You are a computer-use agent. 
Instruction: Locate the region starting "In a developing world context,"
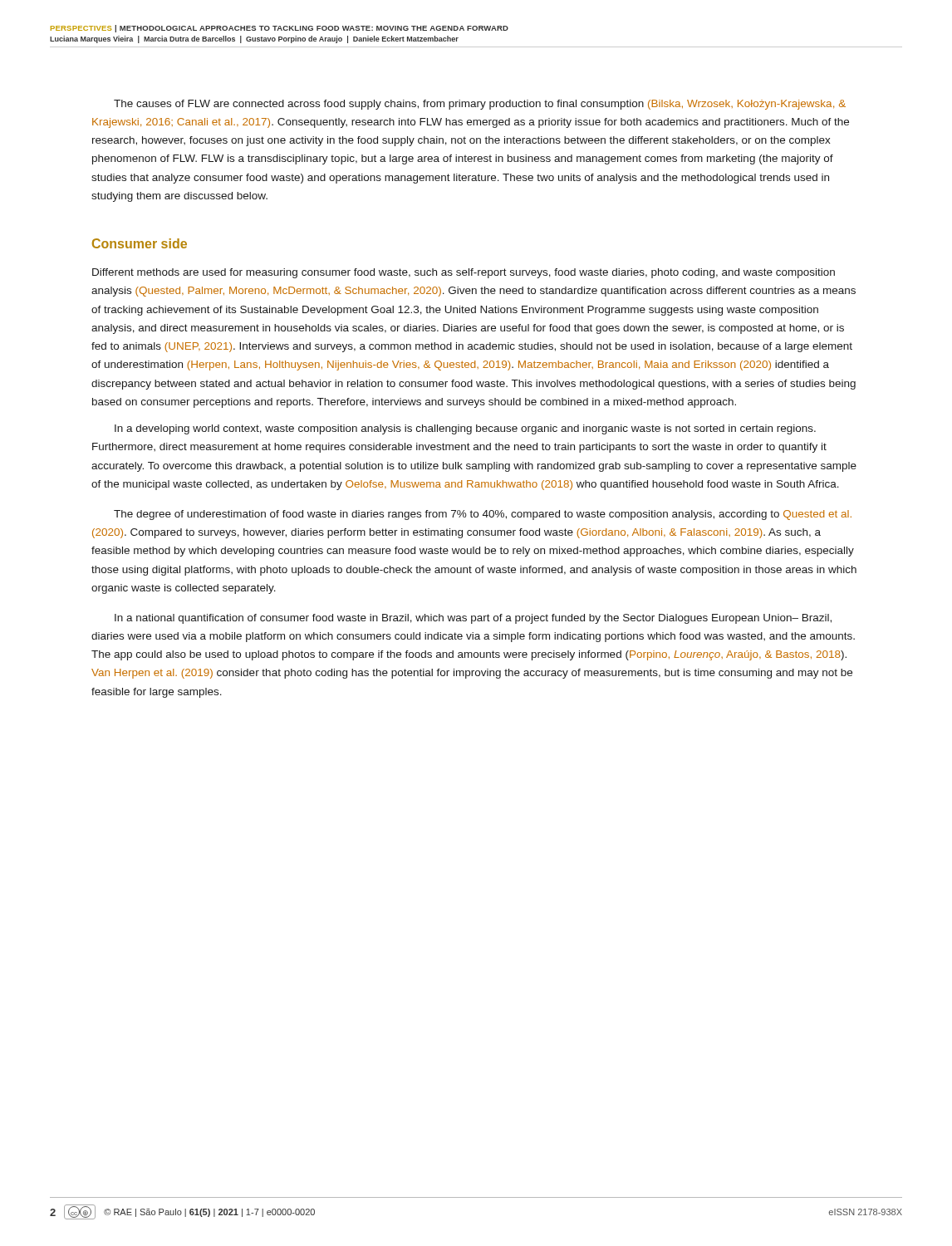pos(476,457)
